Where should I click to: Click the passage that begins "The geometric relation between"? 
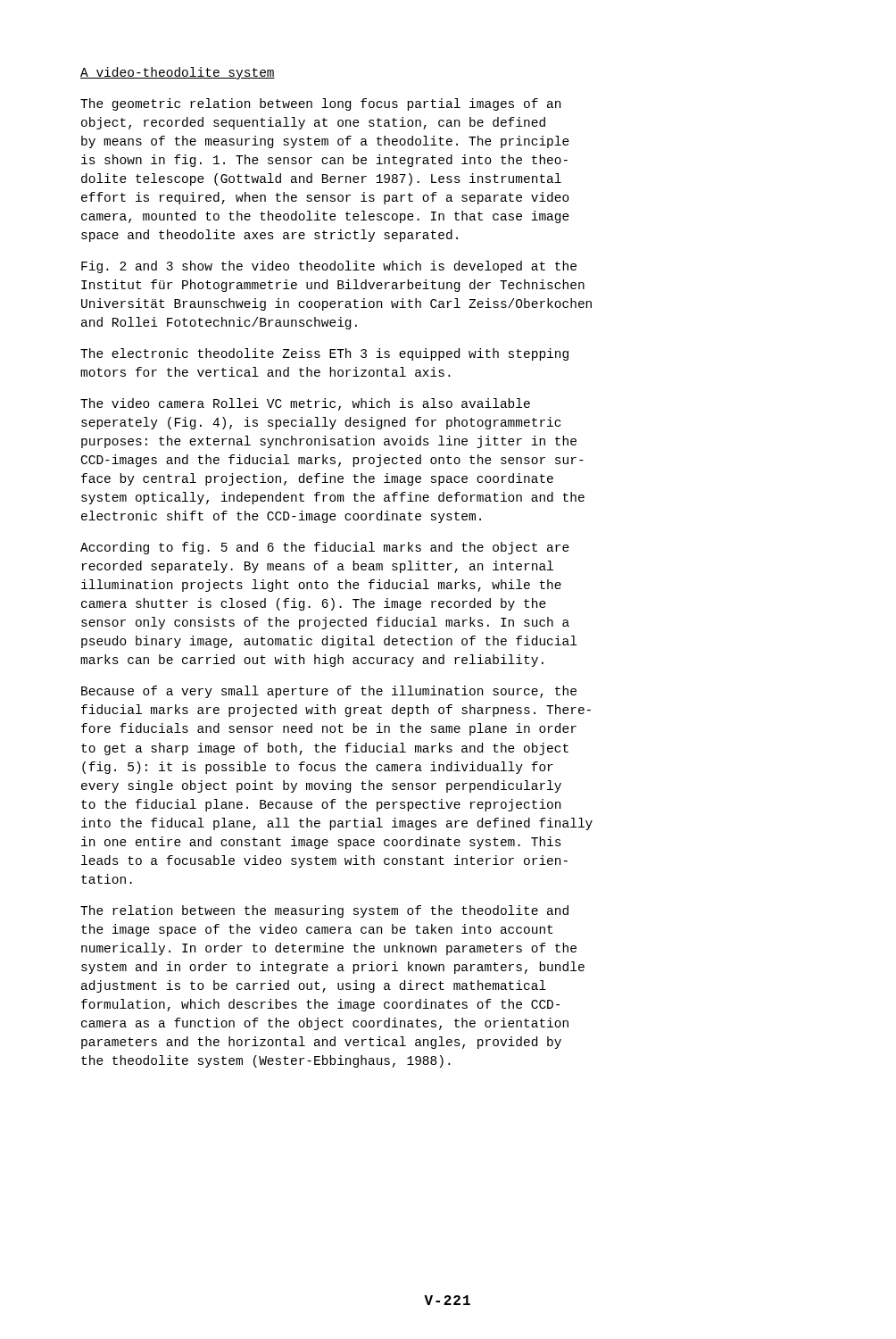pos(325,170)
